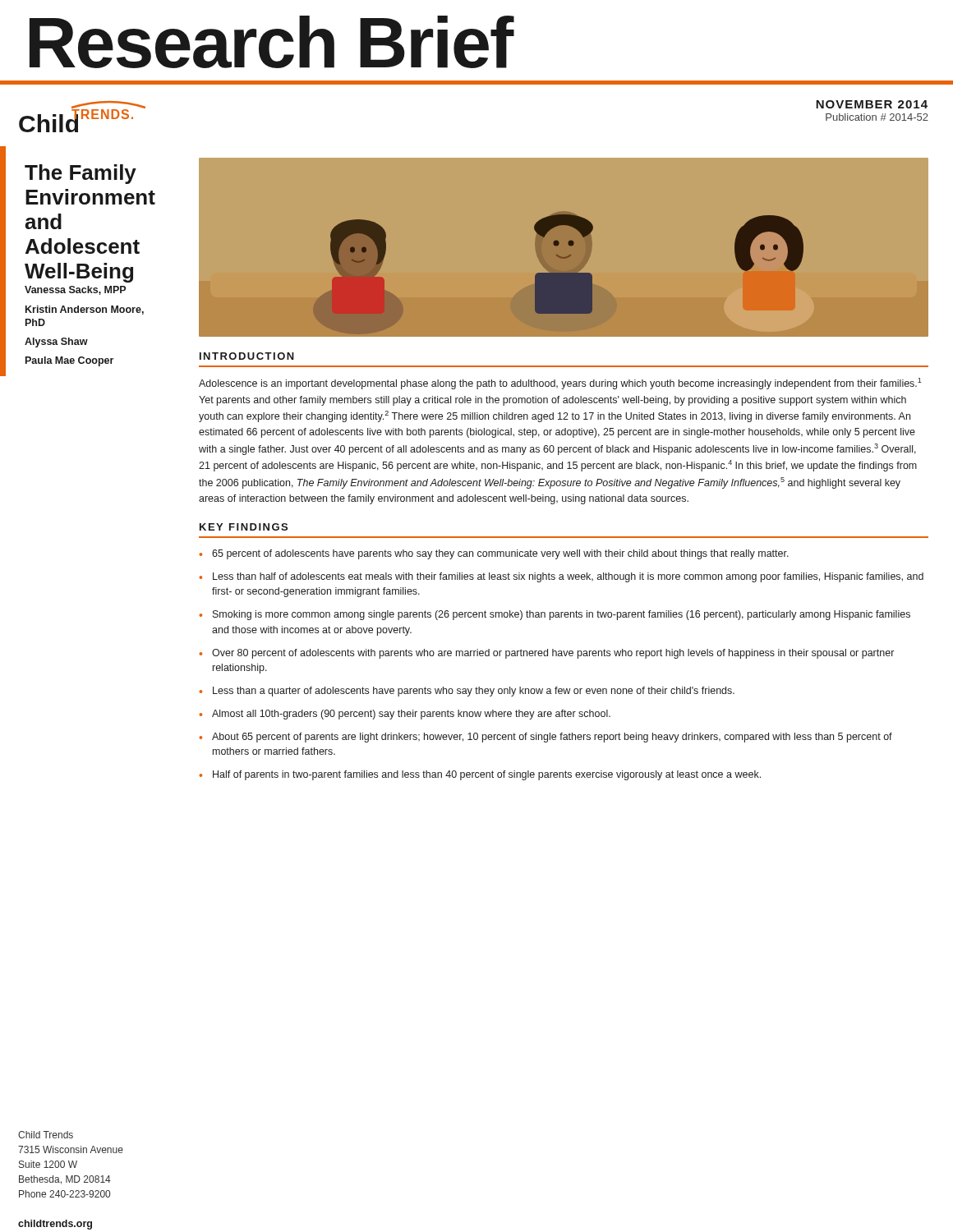Image resolution: width=953 pixels, height=1232 pixels.
Task: Click on the passage starting "Less than a quarter of adolescents have"
Action: [x=474, y=691]
